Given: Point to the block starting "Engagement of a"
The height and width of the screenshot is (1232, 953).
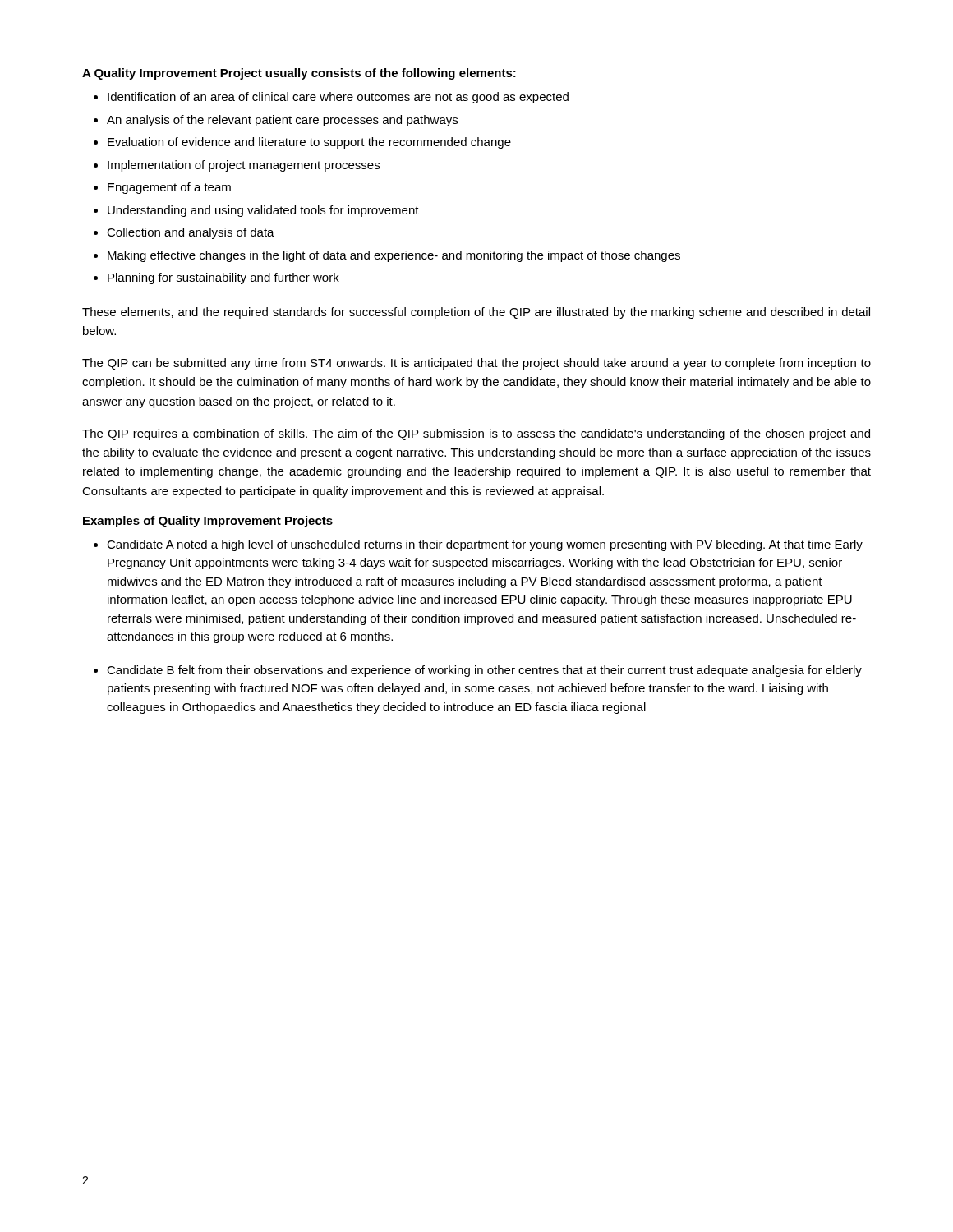Looking at the screenshot, I should (169, 188).
